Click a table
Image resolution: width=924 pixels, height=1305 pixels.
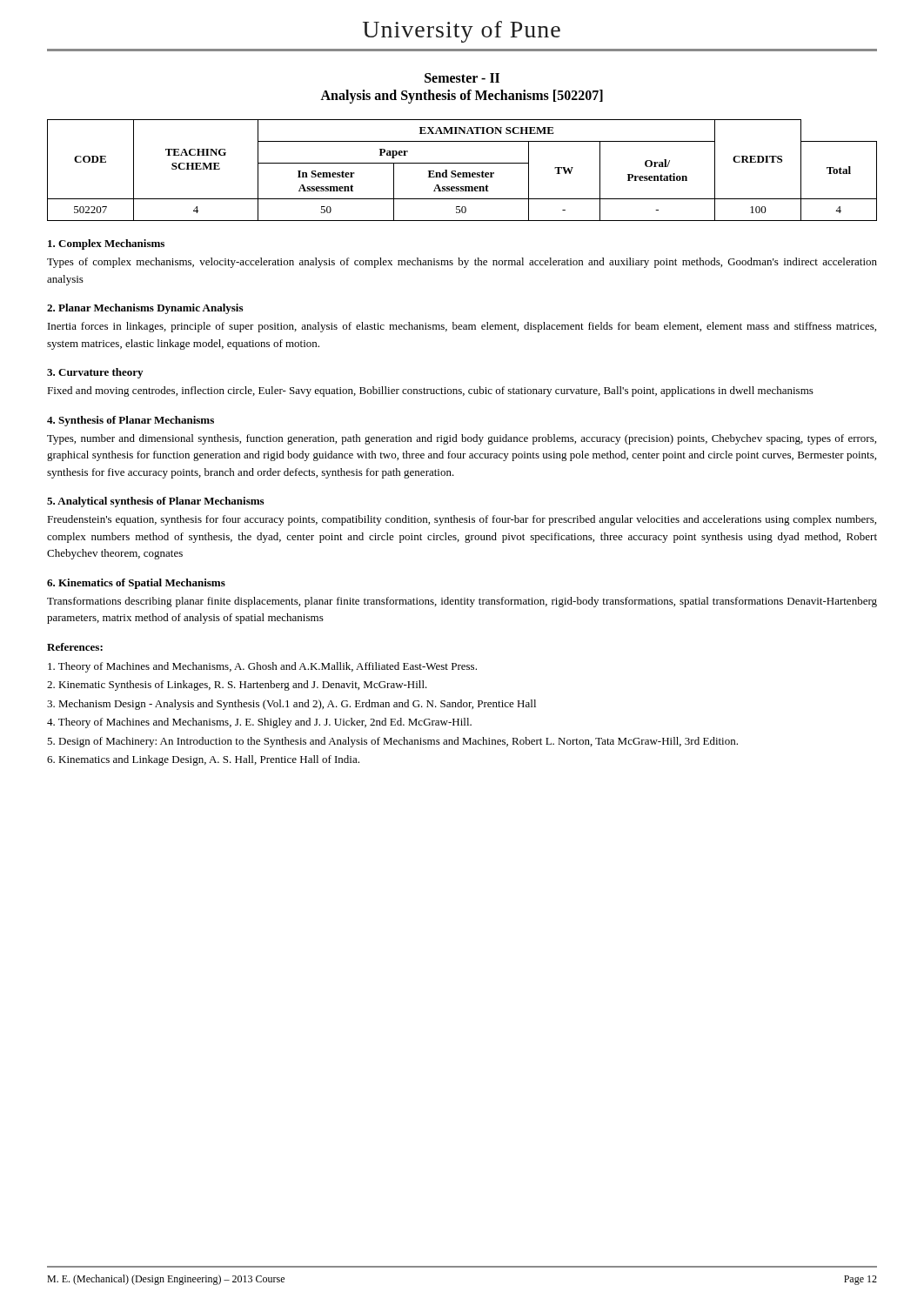click(462, 170)
